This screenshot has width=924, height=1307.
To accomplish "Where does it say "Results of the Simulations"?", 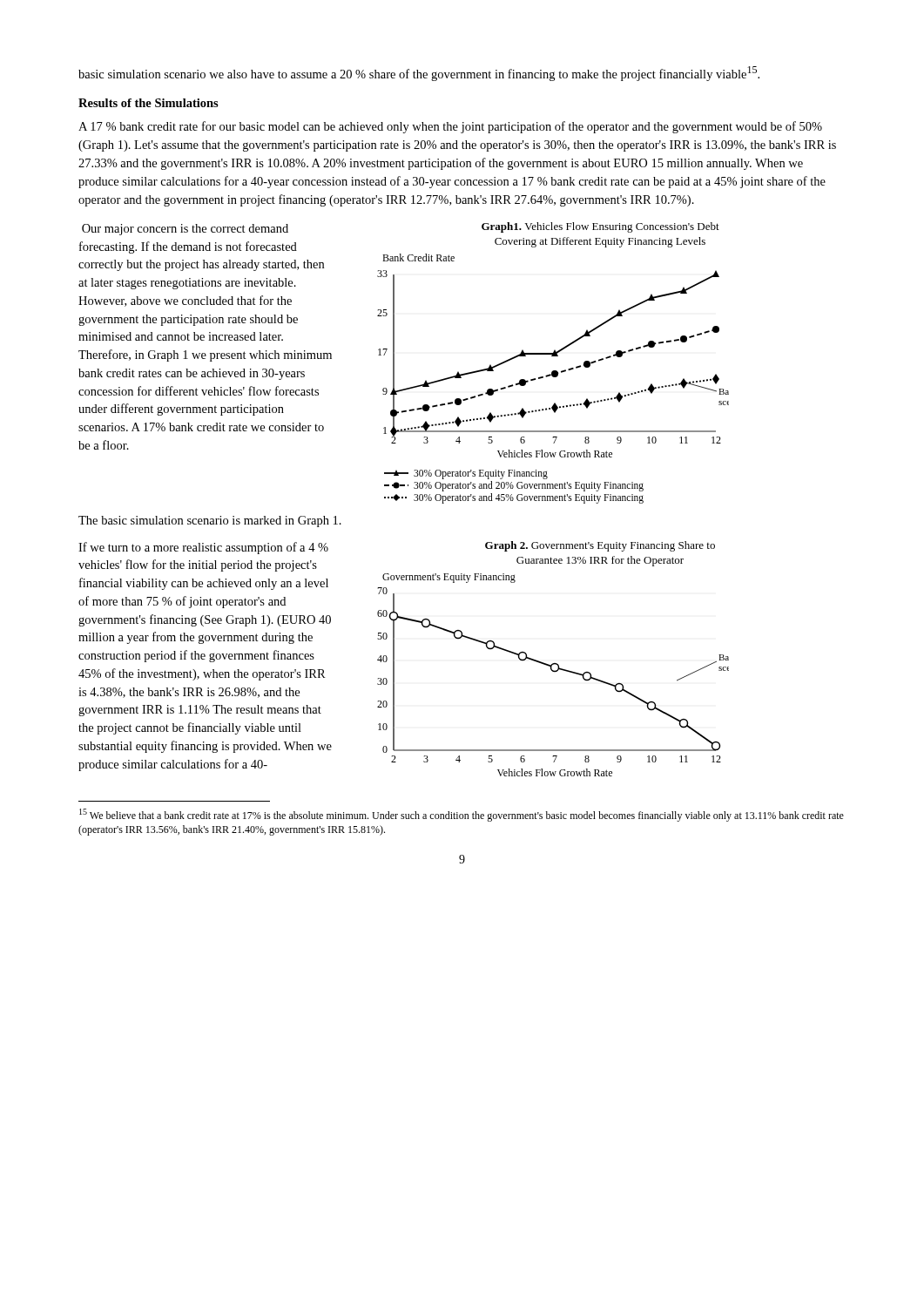I will pos(148,103).
